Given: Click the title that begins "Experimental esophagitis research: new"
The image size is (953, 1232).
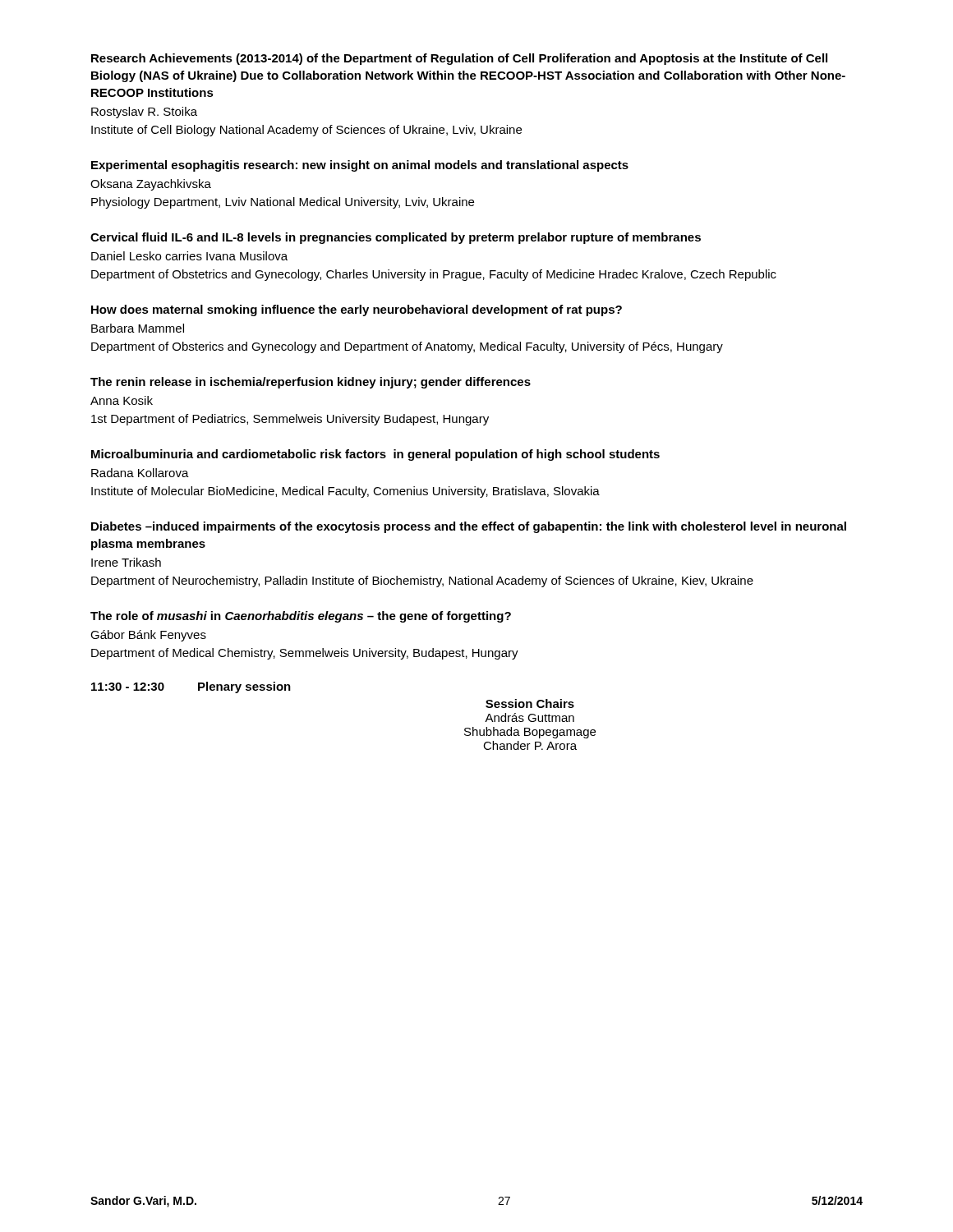Looking at the screenshot, I should point(360,166).
